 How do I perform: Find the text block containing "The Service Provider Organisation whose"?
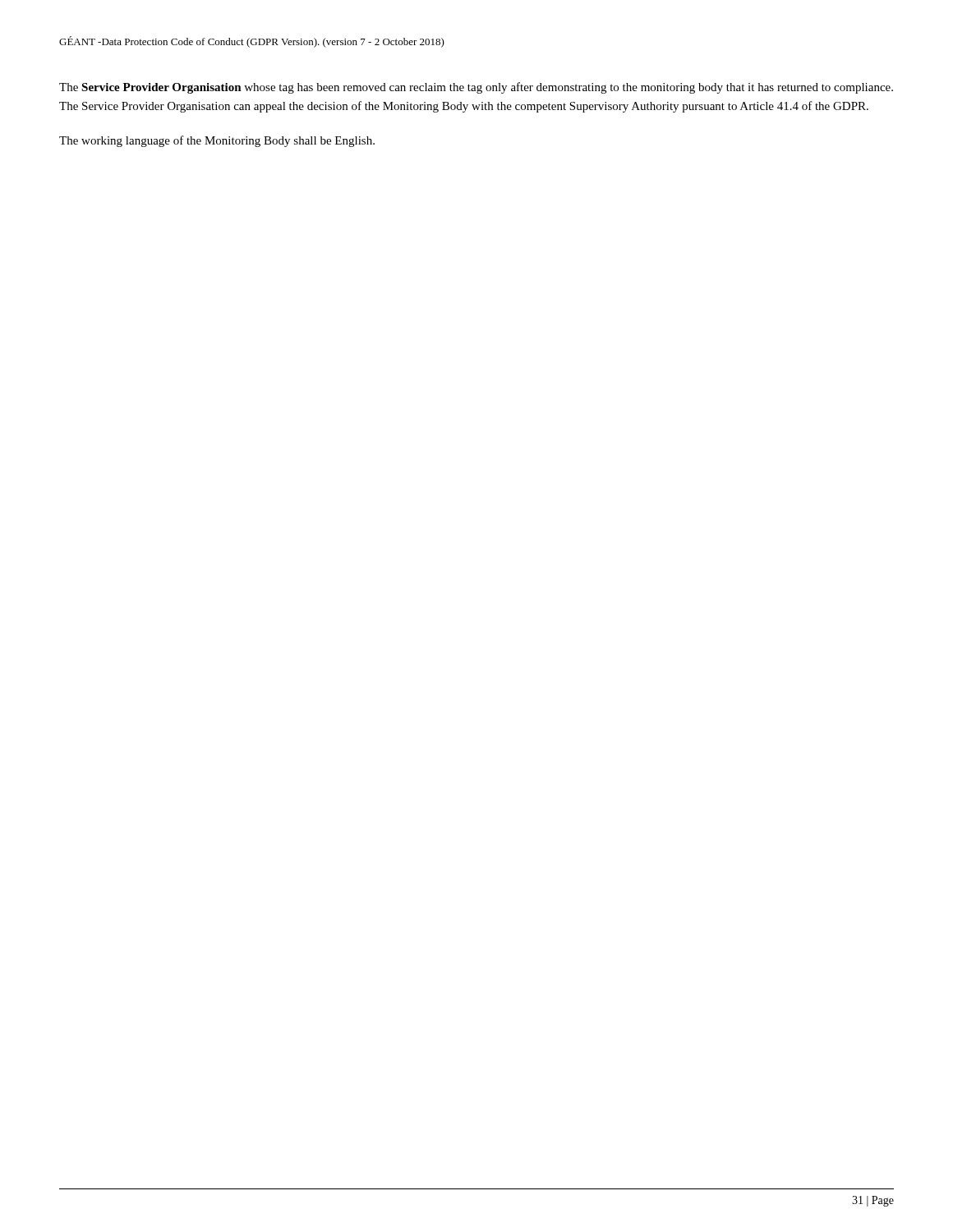coord(476,97)
